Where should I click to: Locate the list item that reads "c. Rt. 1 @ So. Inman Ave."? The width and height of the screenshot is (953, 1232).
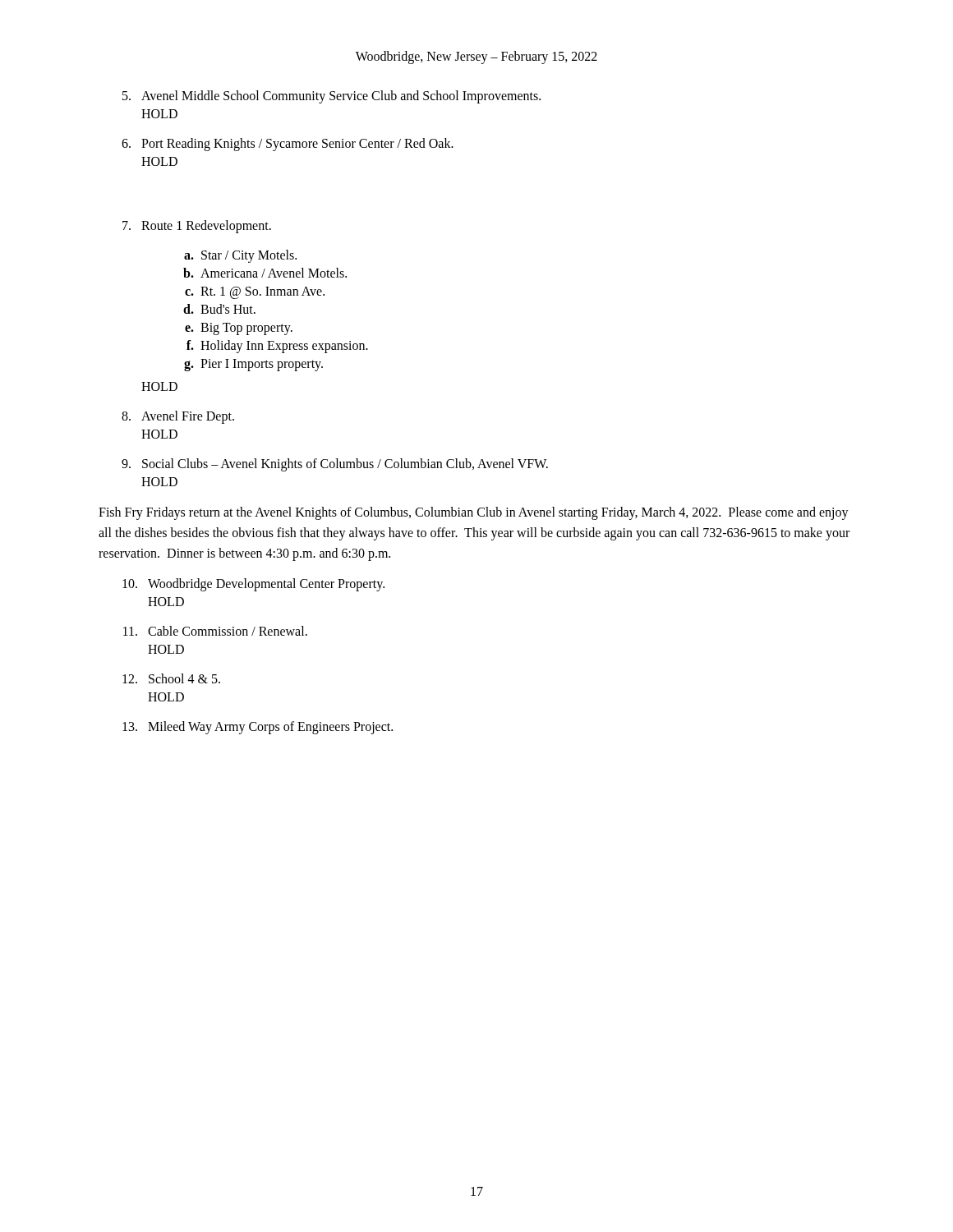[x=255, y=293]
